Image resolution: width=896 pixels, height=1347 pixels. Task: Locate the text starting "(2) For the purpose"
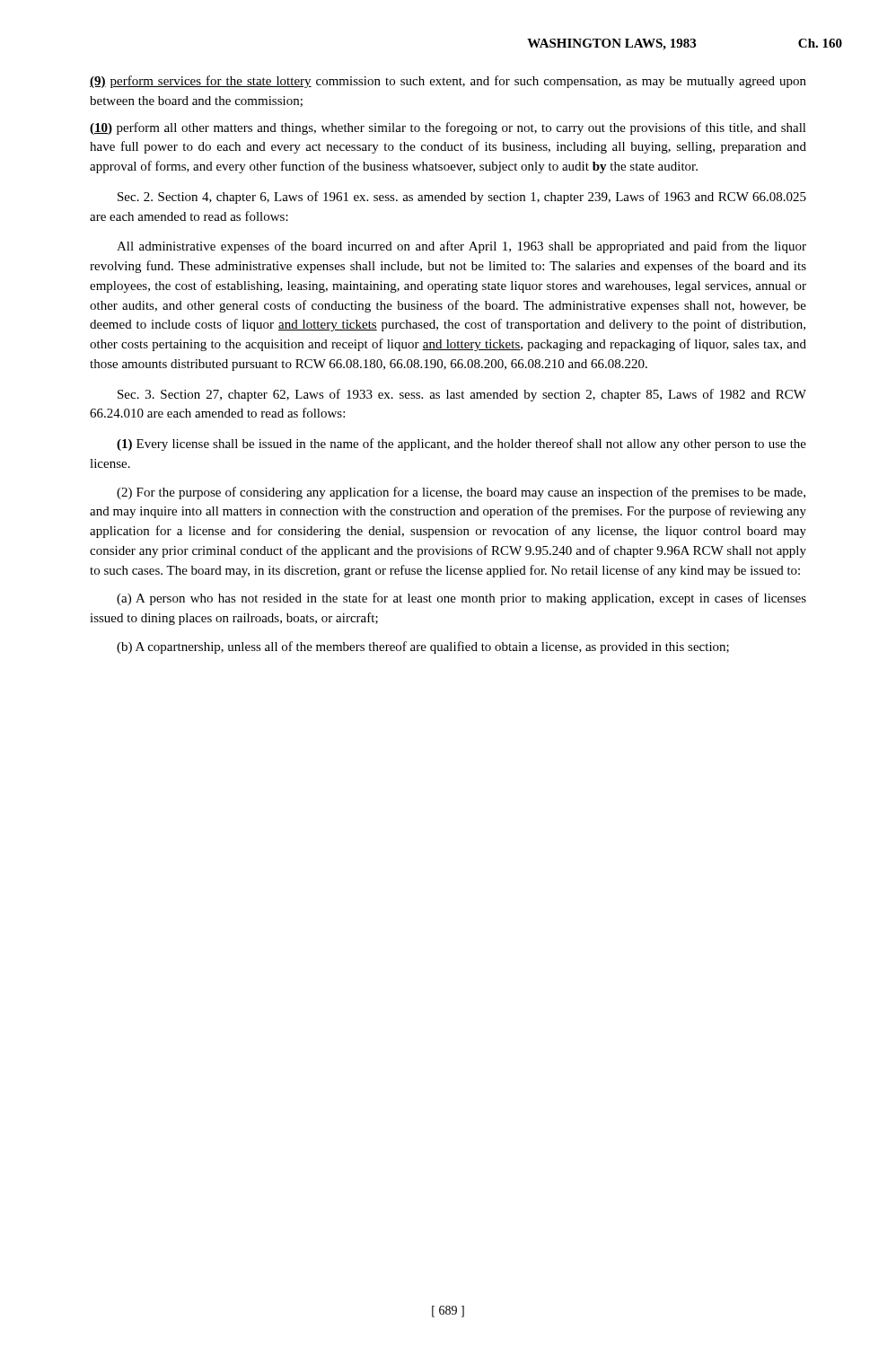(x=448, y=531)
